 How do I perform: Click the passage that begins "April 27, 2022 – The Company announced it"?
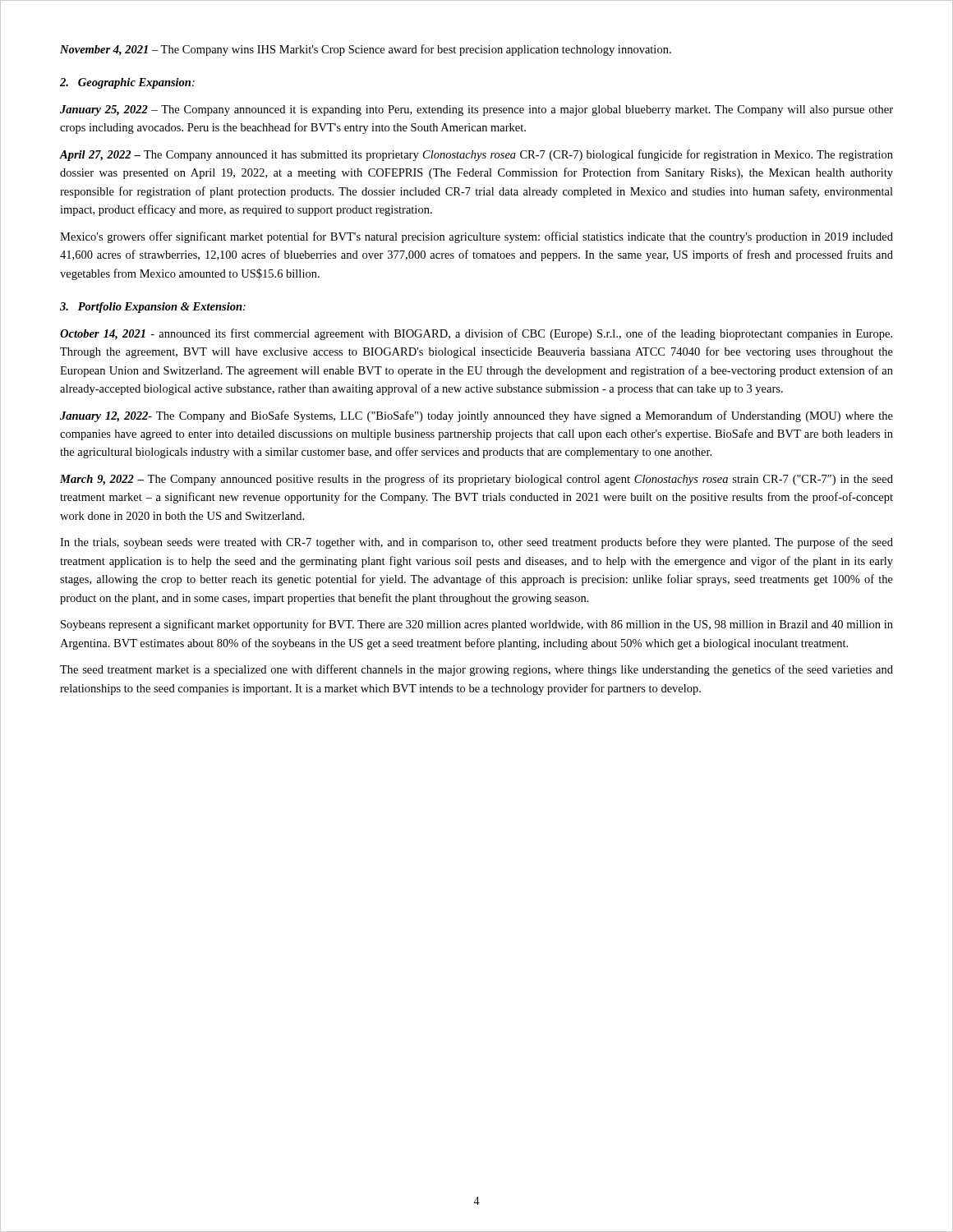(476, 182)
